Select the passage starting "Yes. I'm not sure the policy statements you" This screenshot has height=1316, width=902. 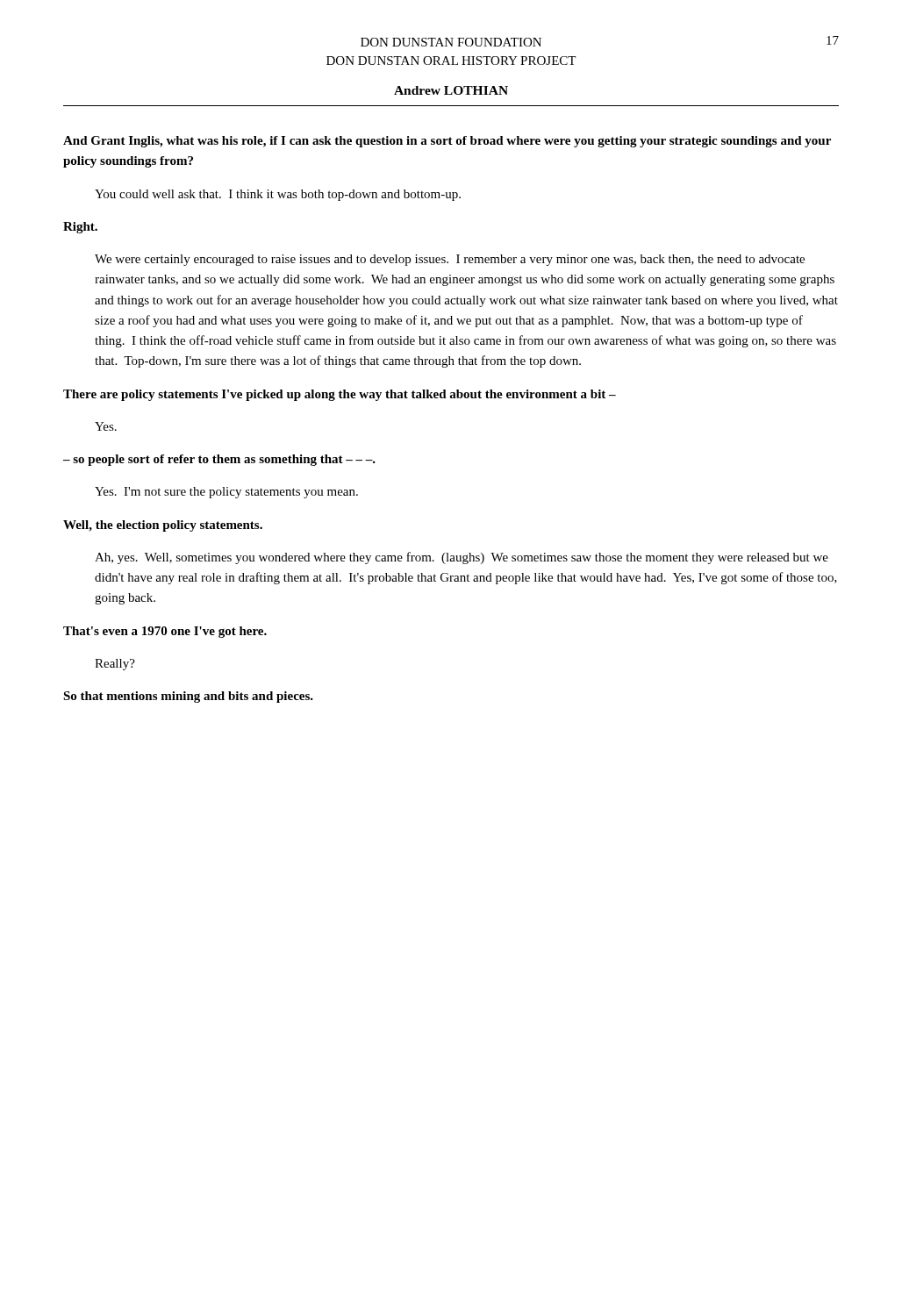(227, 492)
